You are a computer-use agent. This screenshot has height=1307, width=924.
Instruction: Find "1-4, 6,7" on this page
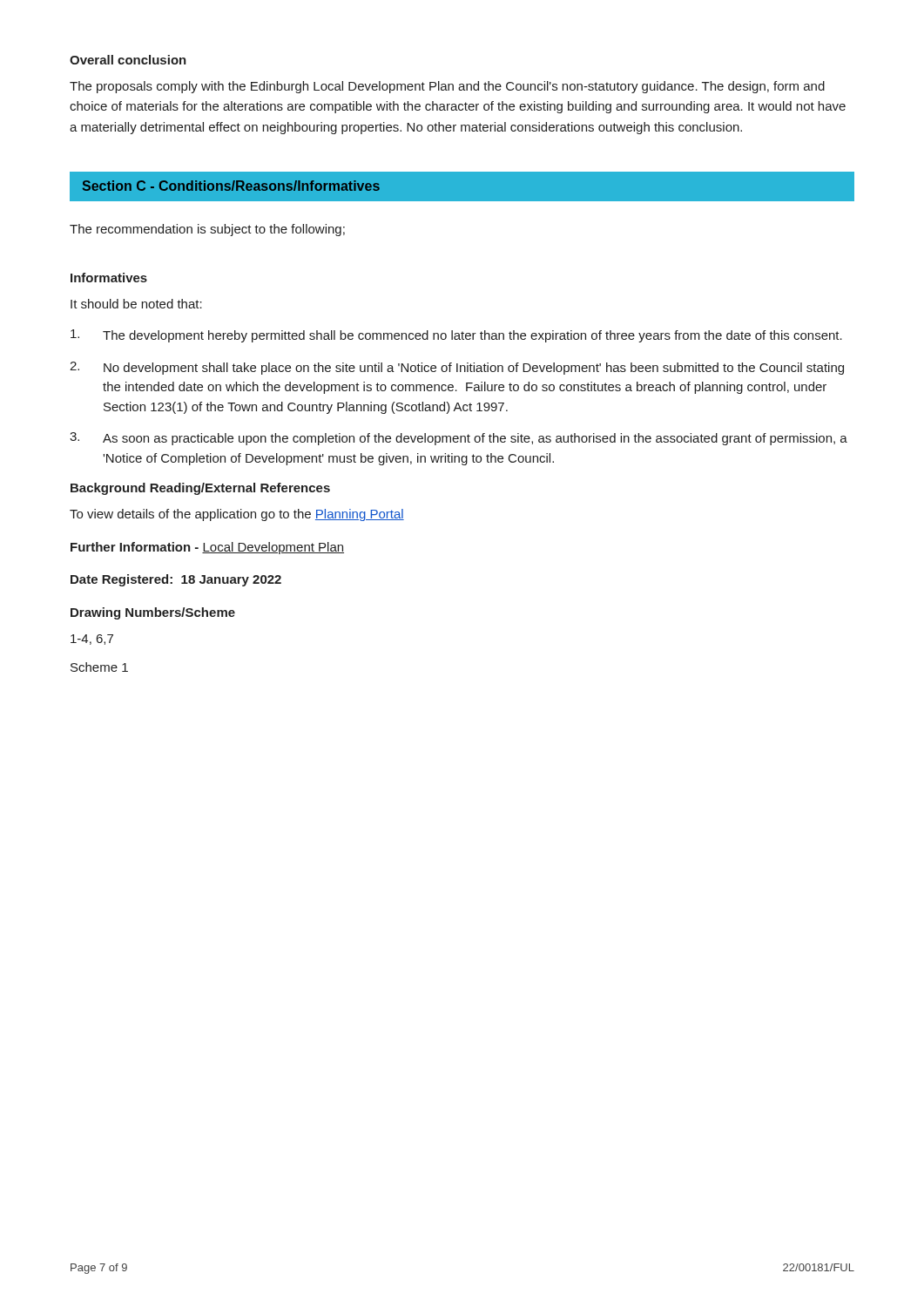pos(92,638)
